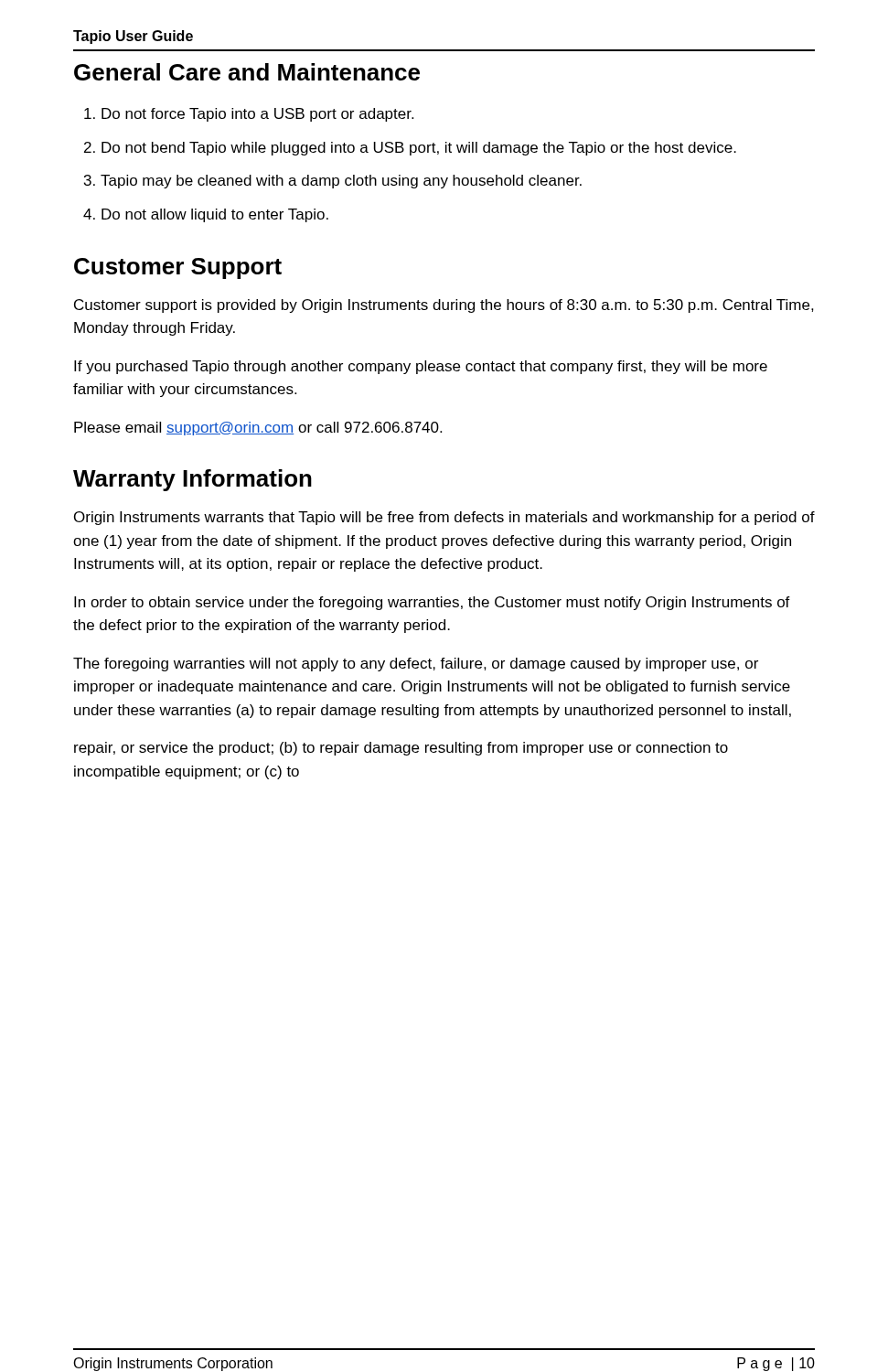Point to the element starting "In order to obtain service under the foregoing"

431,614
